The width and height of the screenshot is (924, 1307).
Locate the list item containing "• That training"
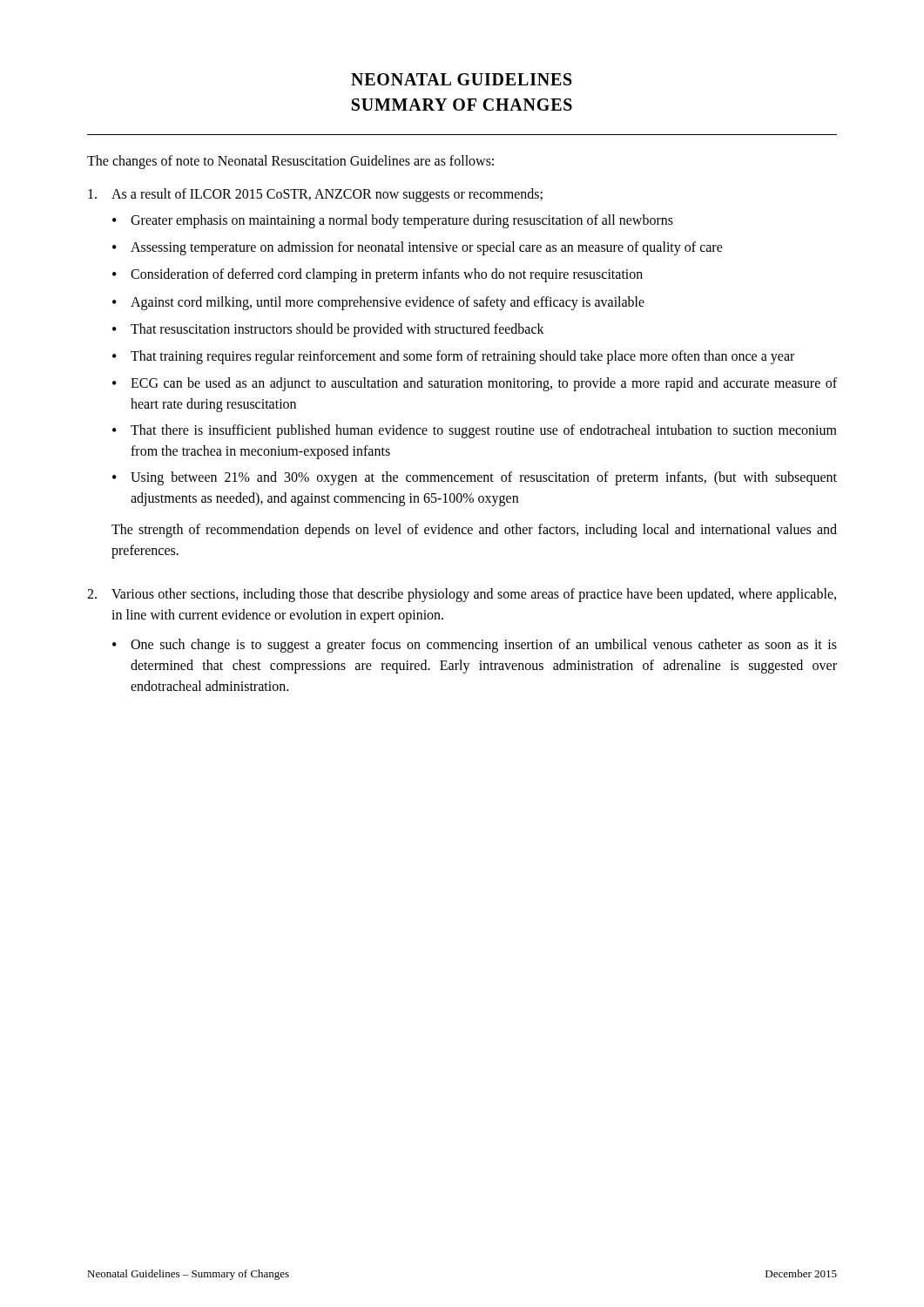click(474, 357)
